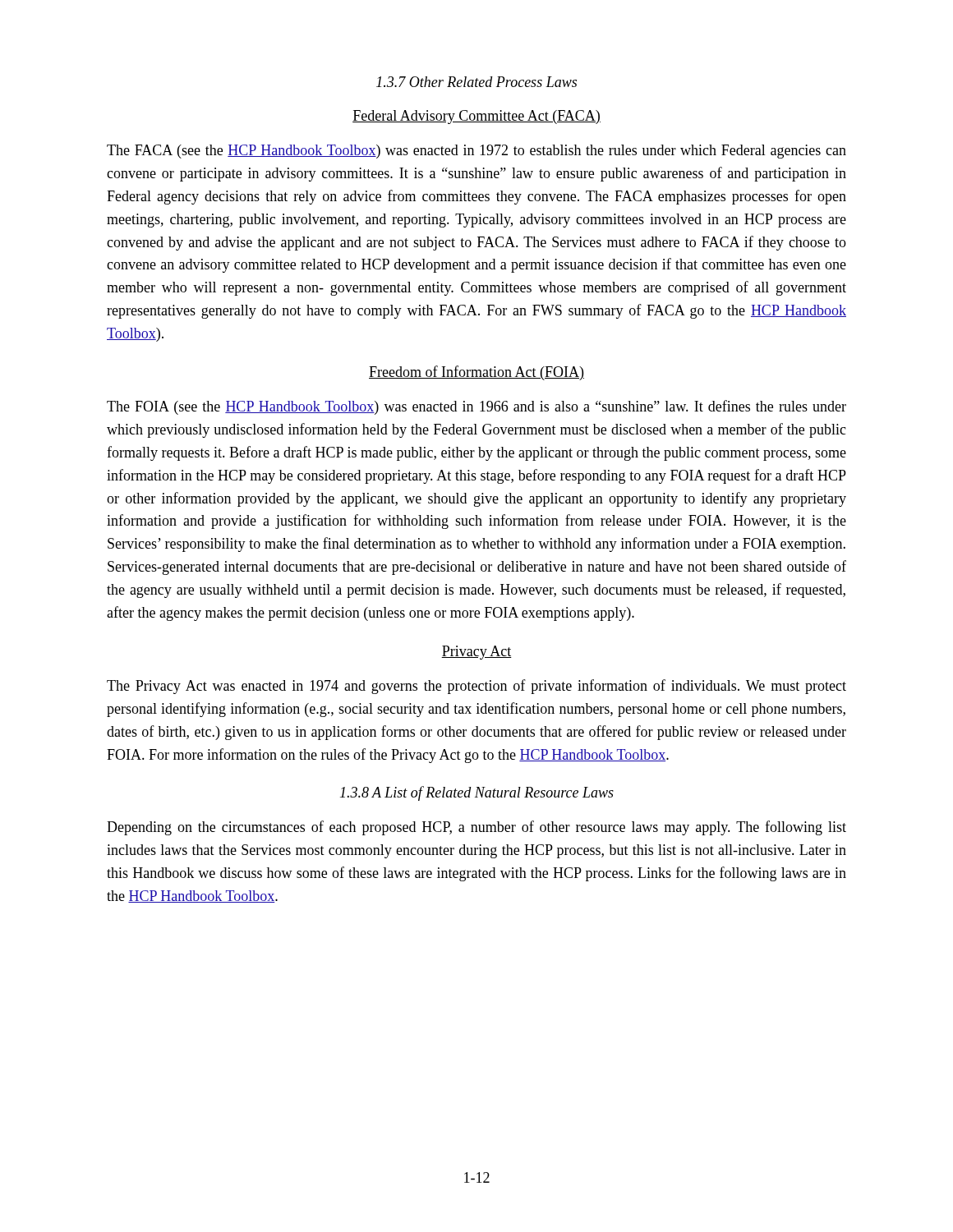Where is the passage that starts "The FOIA (see the"?

click(476, 510)
